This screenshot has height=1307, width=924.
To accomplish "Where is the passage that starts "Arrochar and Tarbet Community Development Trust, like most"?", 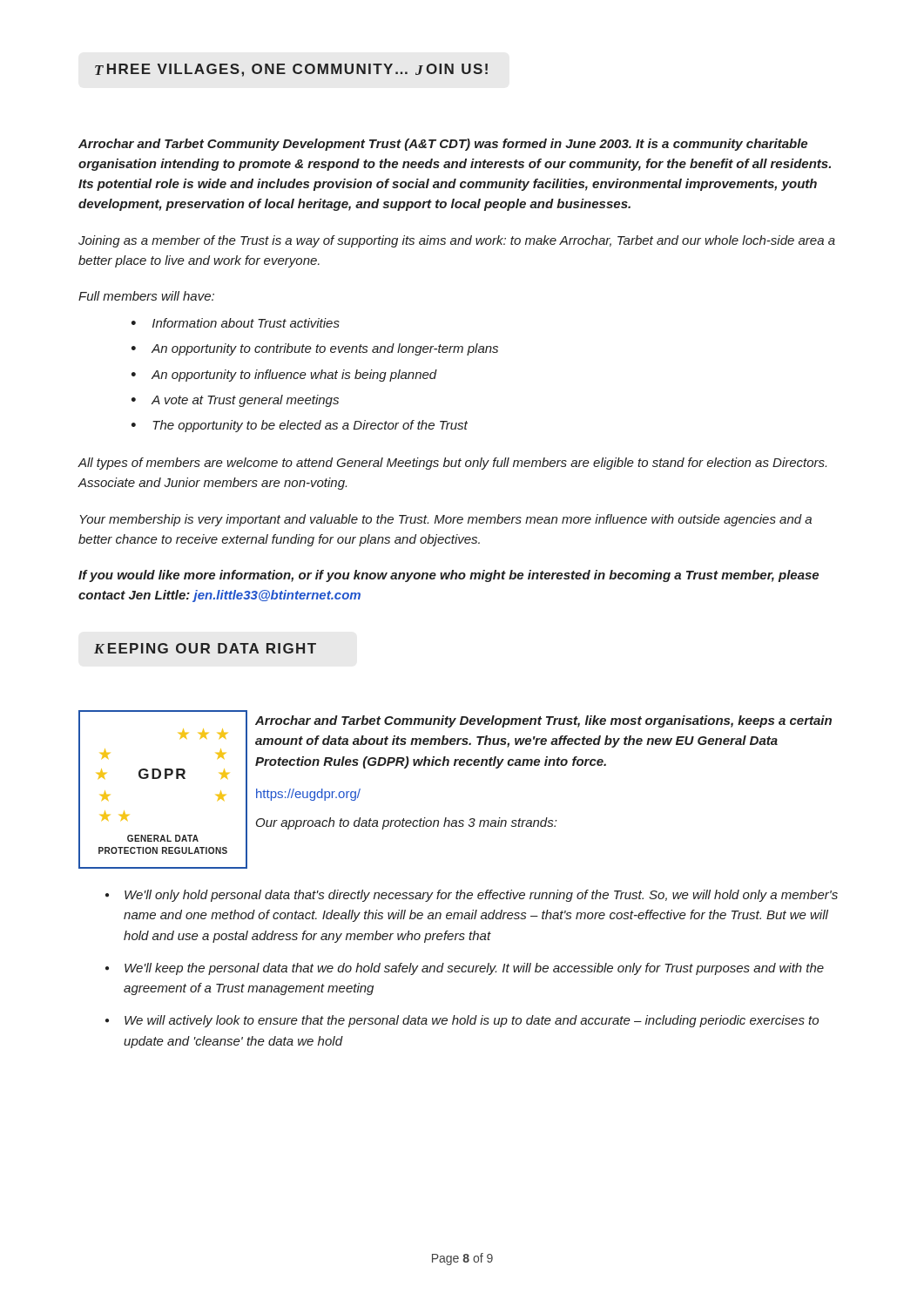I will [544, 741].
